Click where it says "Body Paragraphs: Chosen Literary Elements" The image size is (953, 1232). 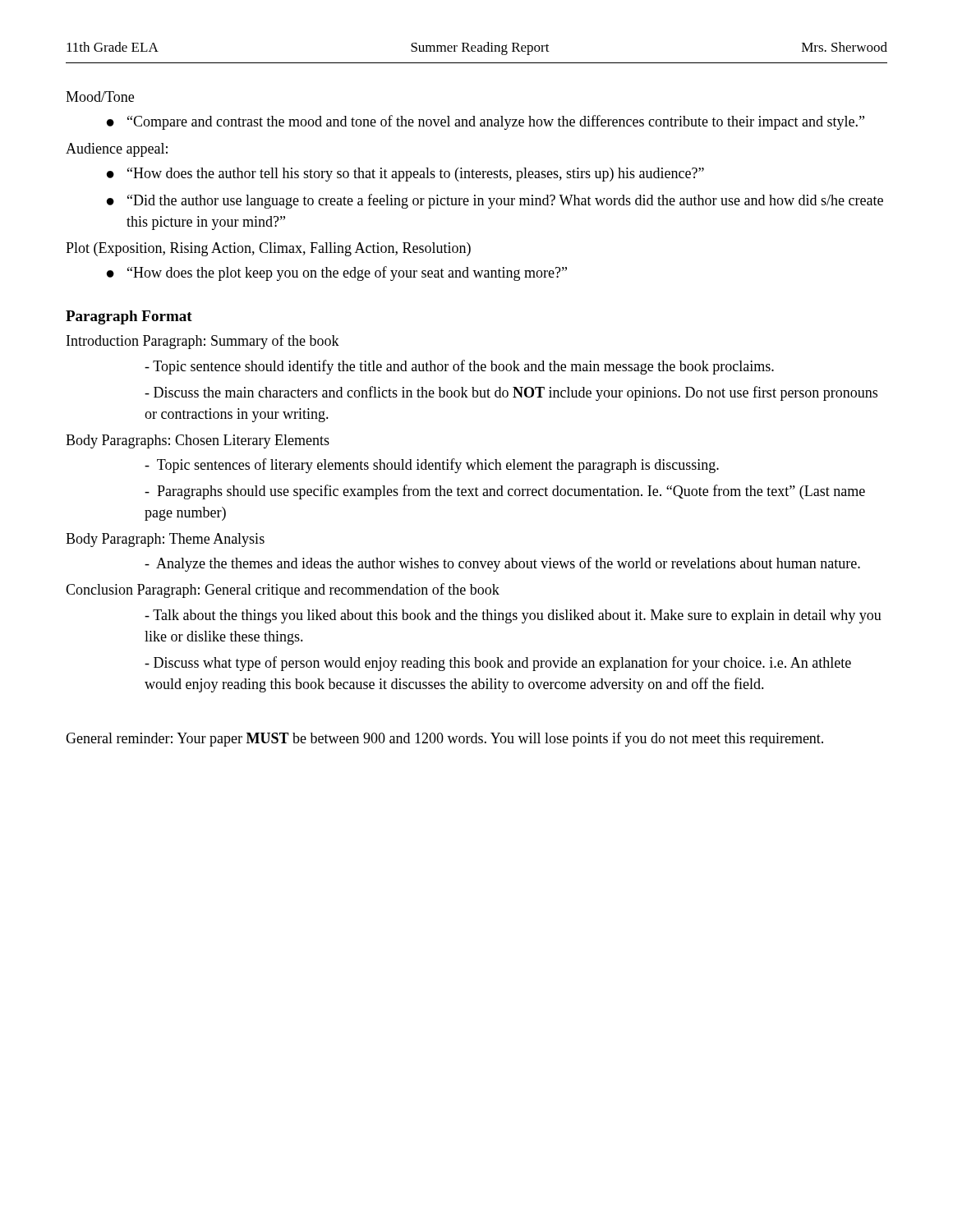[198, 440]
